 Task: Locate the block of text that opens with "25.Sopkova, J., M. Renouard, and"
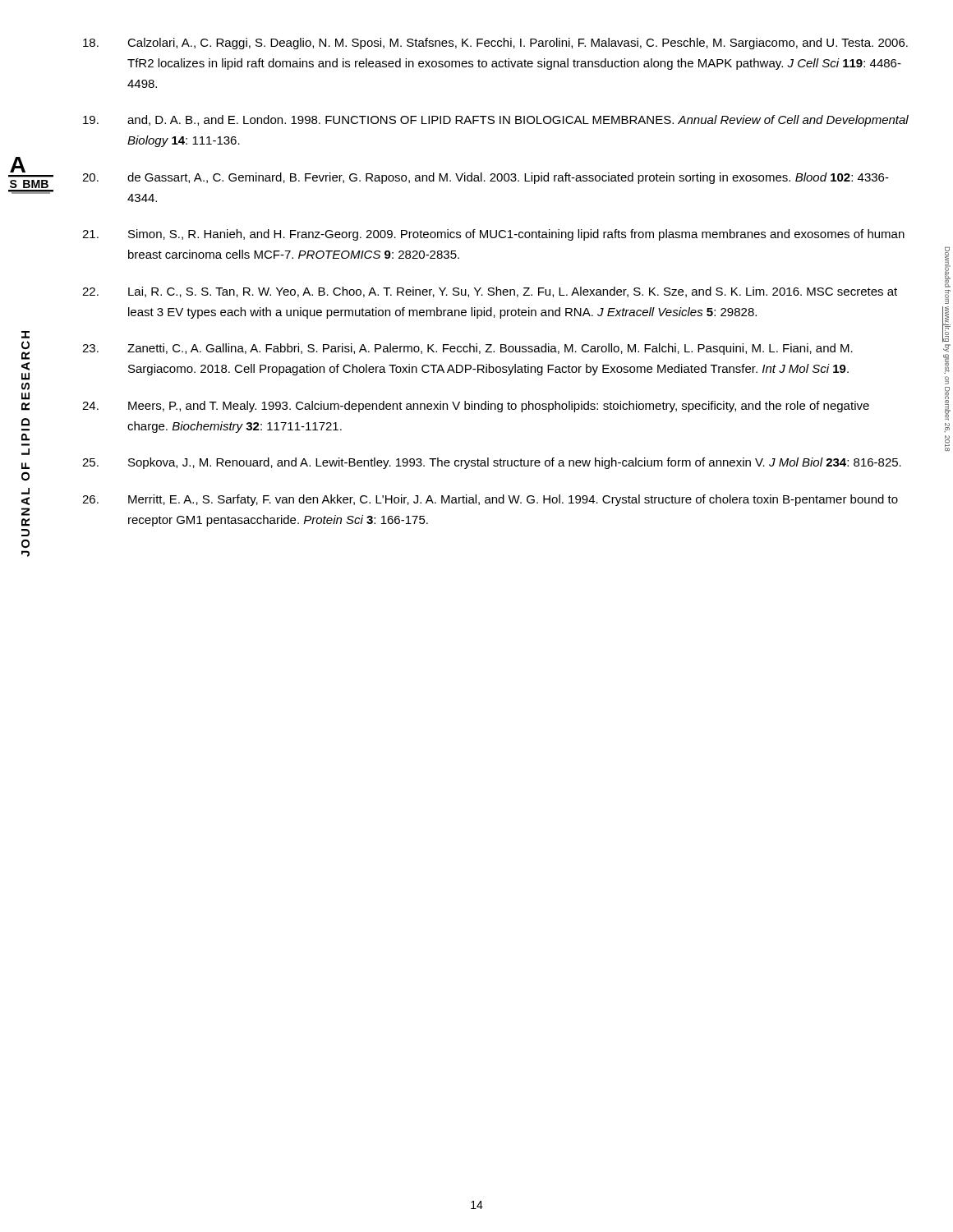pos(497,463)
